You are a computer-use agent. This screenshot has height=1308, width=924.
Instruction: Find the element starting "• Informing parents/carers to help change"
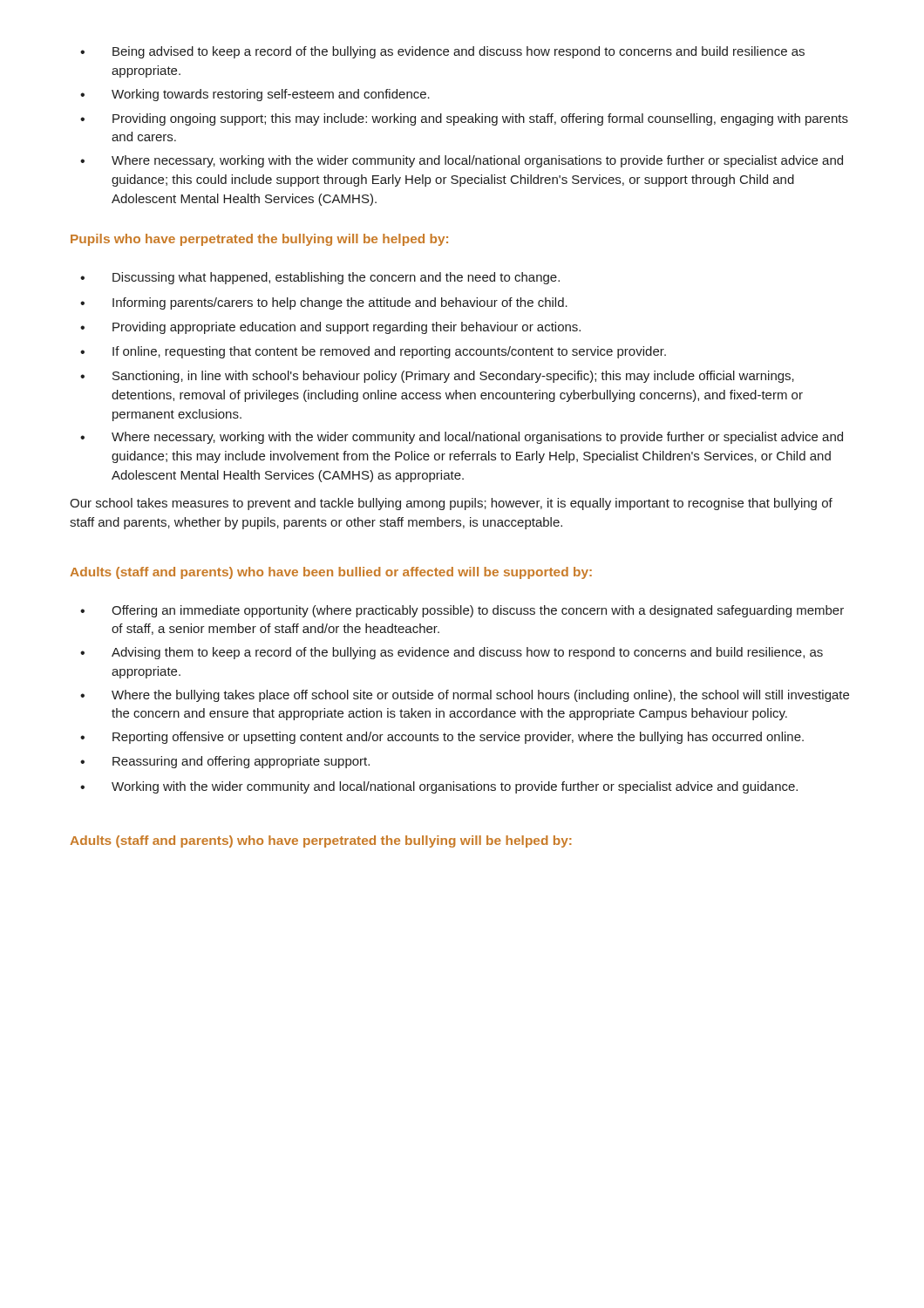pyautogui.click(x=462, y=303)
